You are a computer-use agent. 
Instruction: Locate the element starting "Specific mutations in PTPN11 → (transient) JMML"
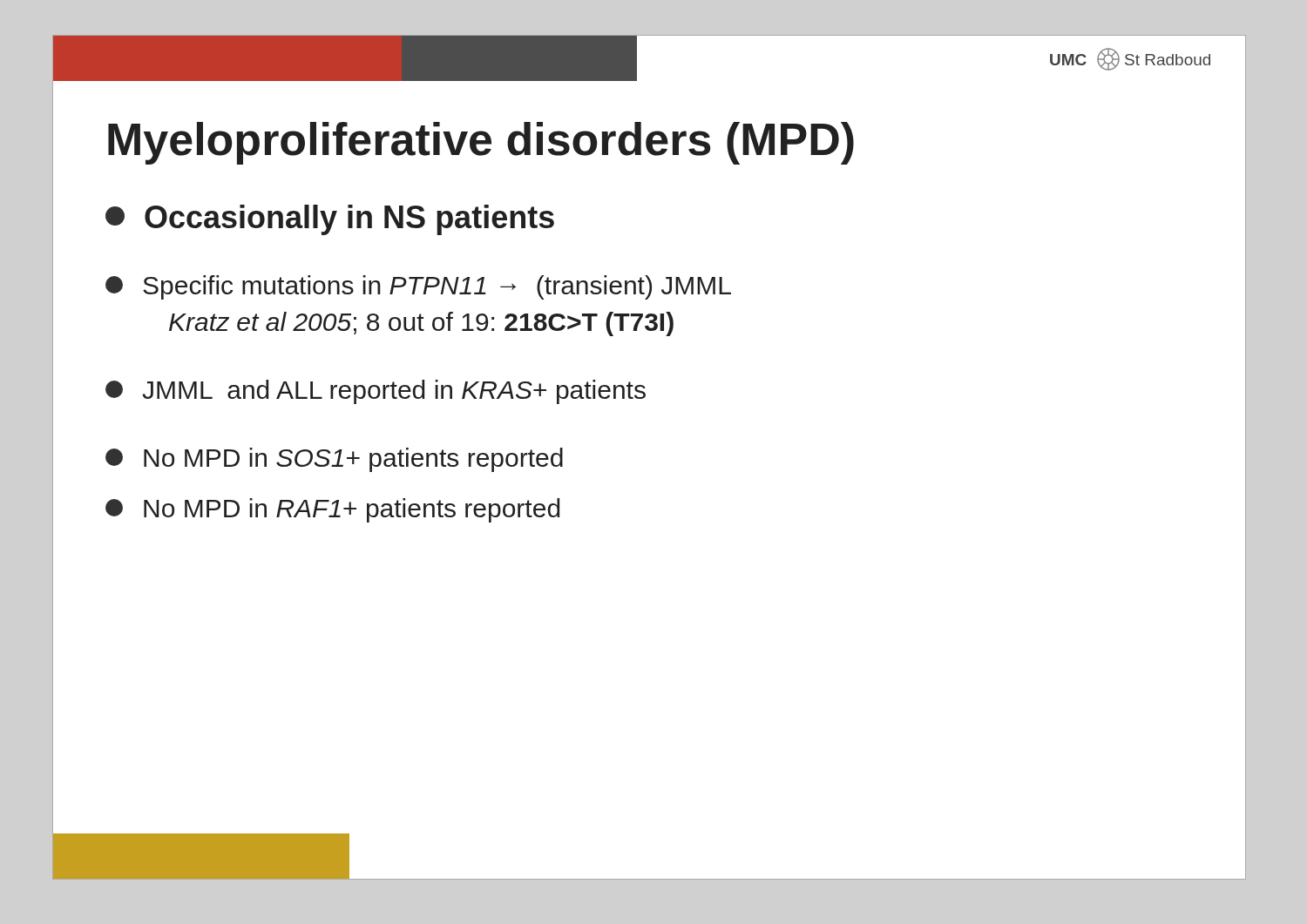tap(419, 304)
